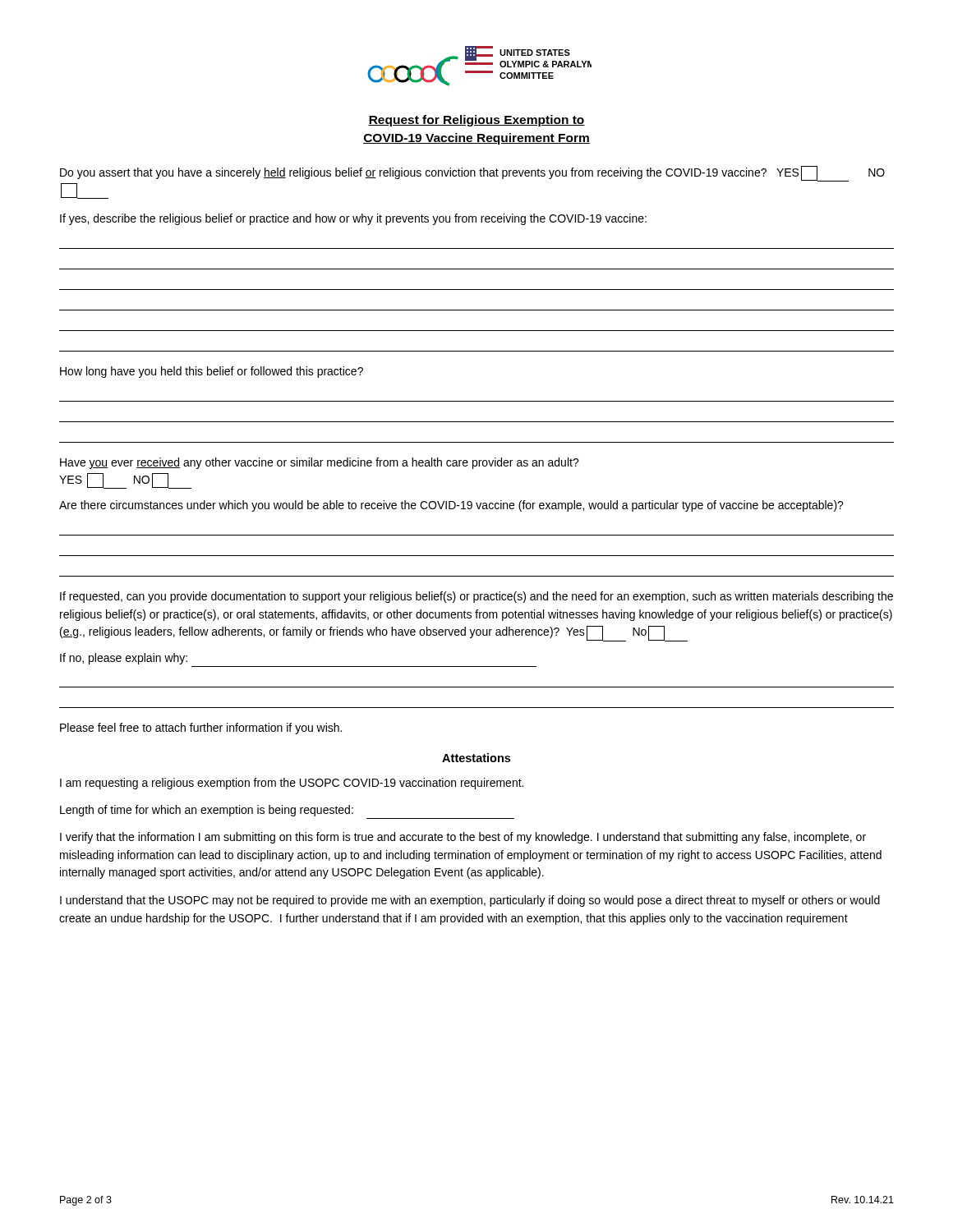
Task: Locate the text block that says "If yes, describe the religious belief or practice"
Action: pos(353,218)
